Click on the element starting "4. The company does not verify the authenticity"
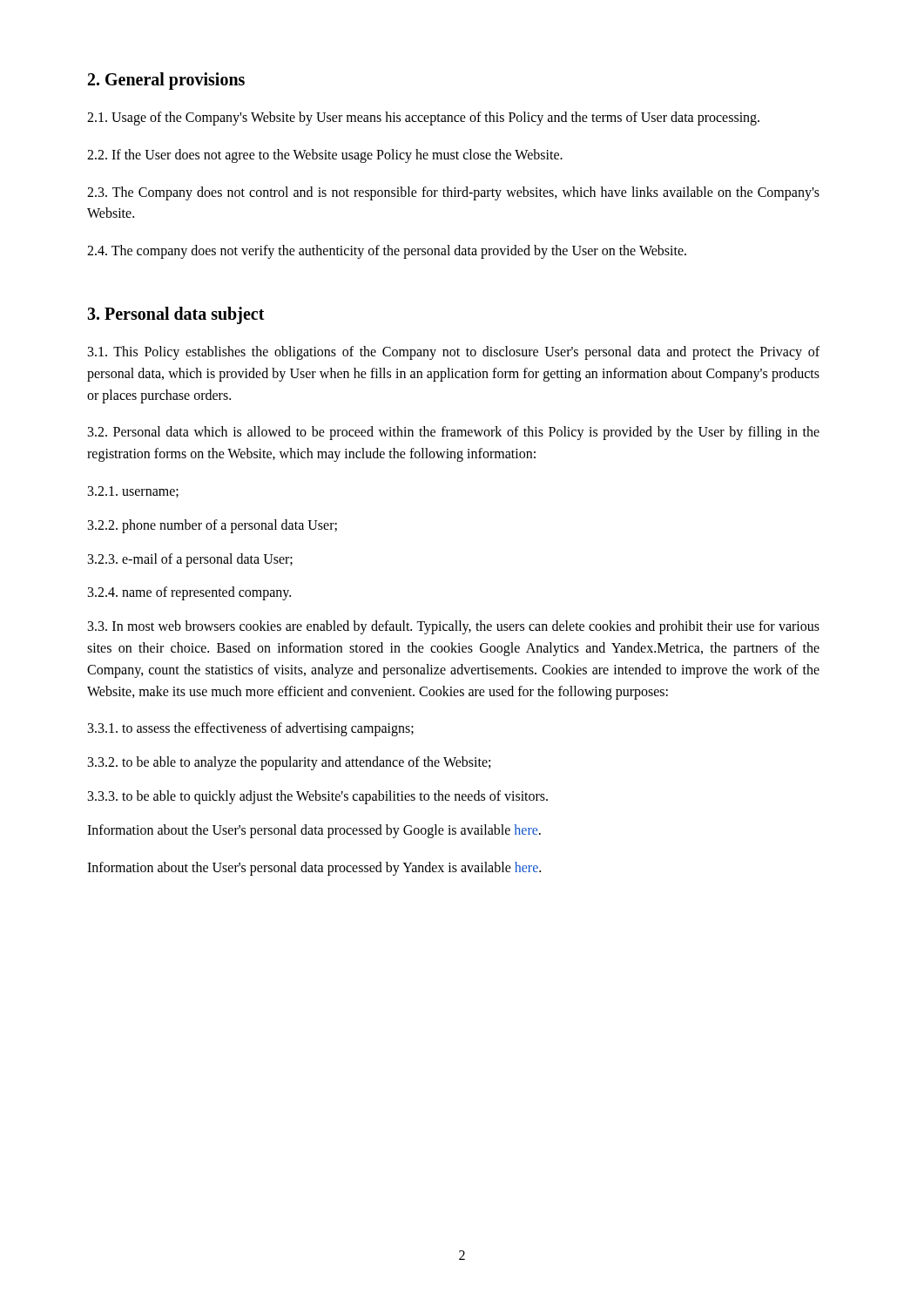The height and width of the screenshot is (1307, 924). [x=387, y=251]
